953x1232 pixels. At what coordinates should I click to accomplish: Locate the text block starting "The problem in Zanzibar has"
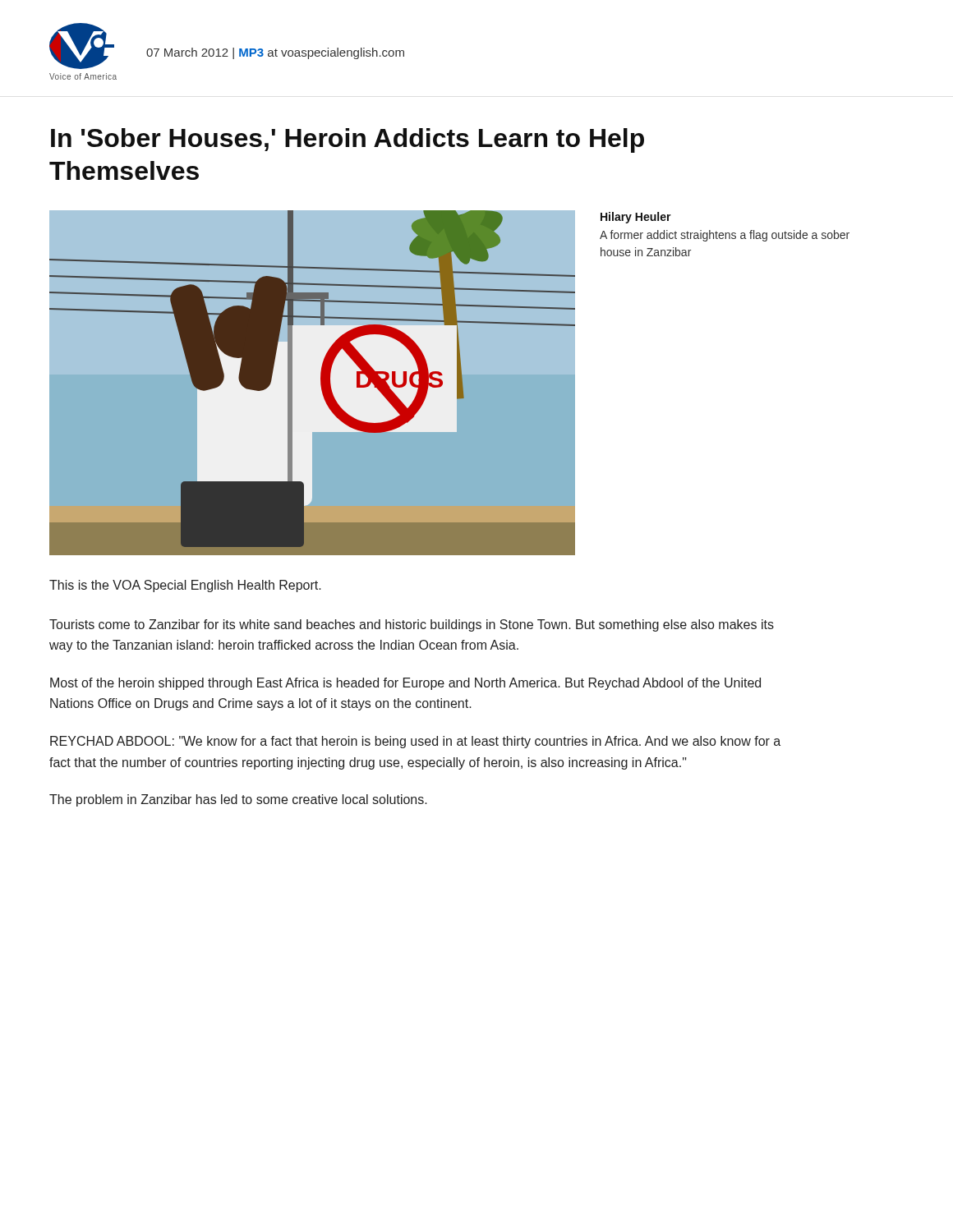point(239,800)
